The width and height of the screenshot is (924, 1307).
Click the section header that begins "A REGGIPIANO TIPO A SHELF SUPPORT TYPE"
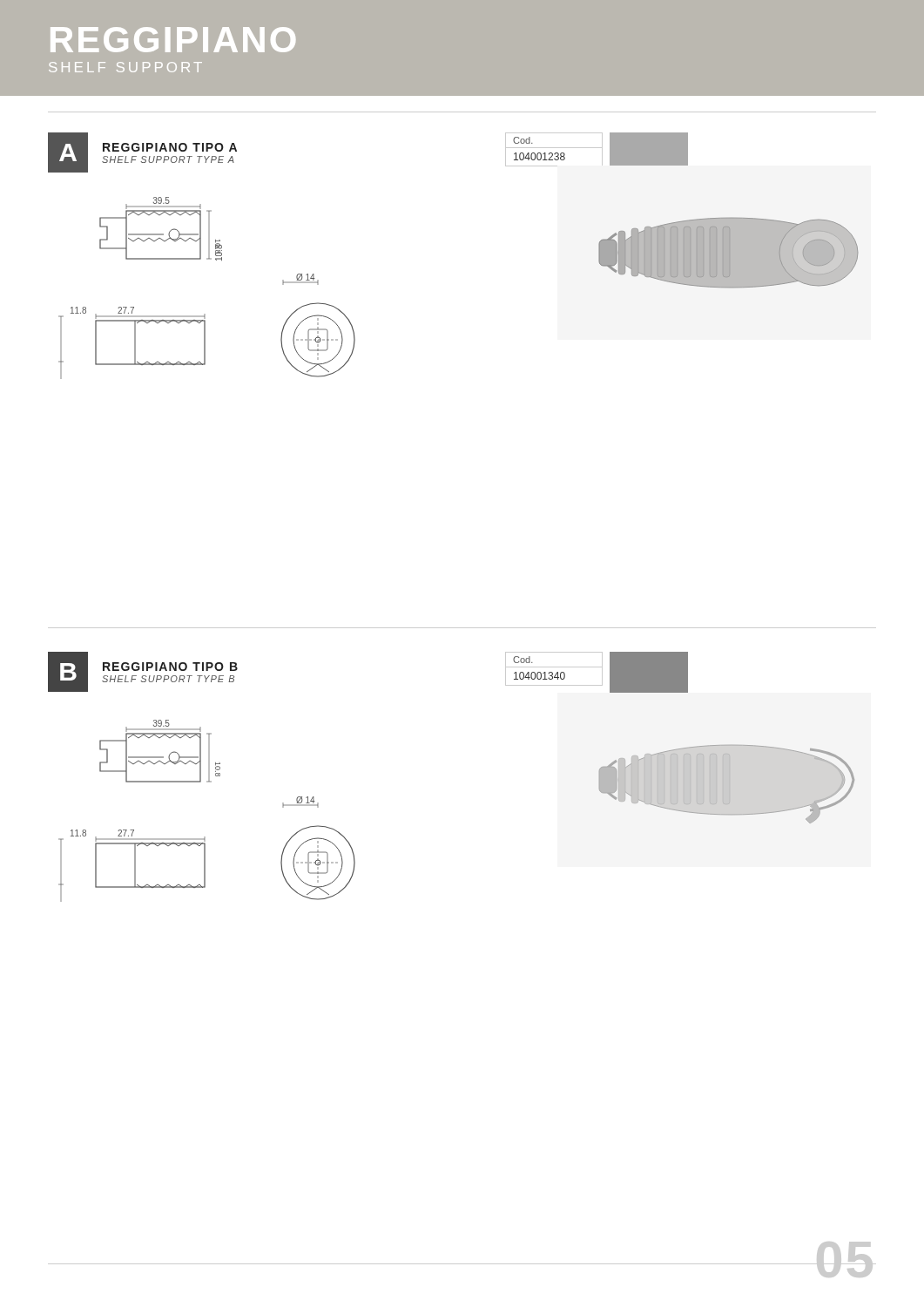point(143,152)
